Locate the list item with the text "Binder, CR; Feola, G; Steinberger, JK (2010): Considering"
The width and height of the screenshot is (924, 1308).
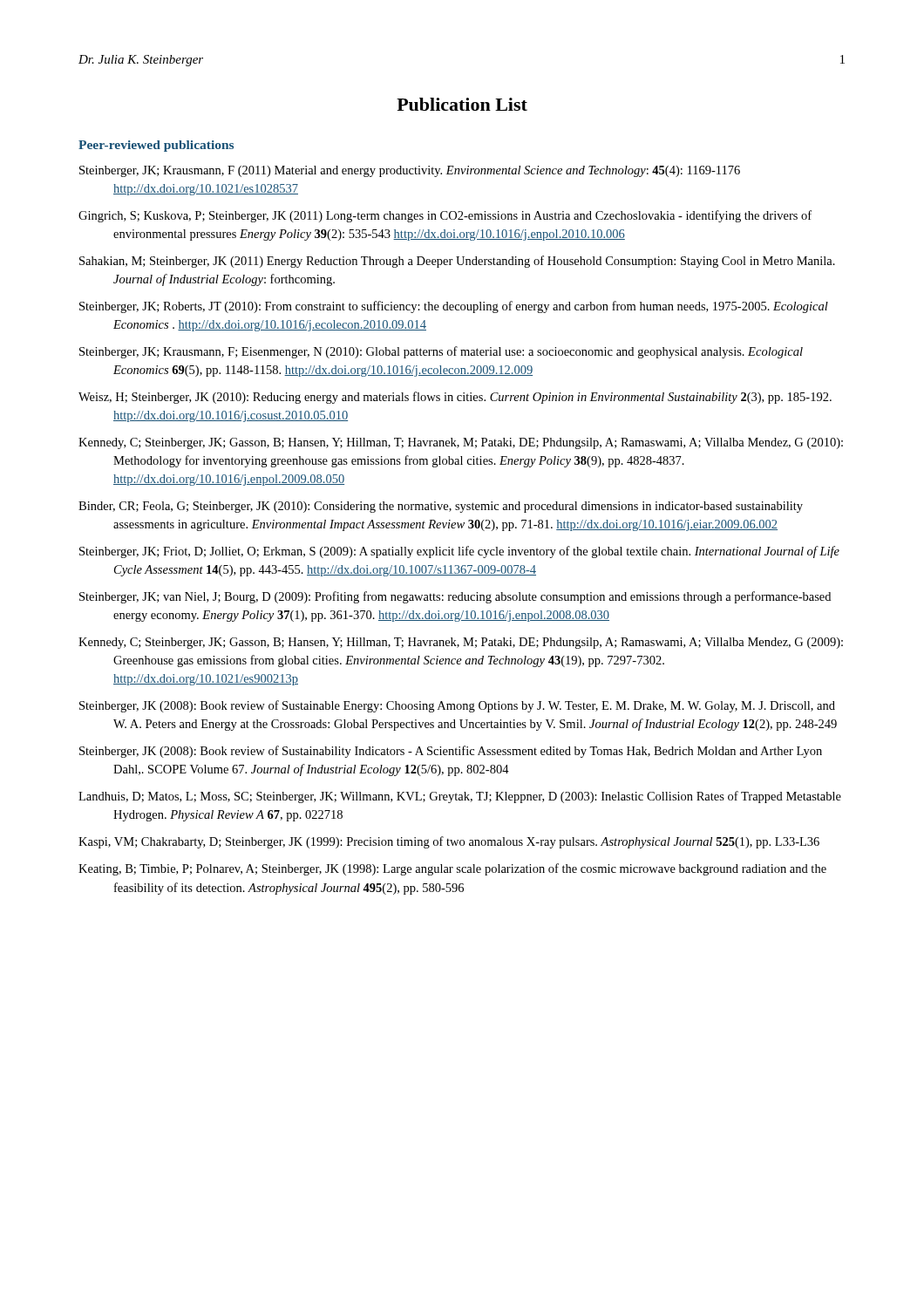pyautogui.click(x=441, y=515)
